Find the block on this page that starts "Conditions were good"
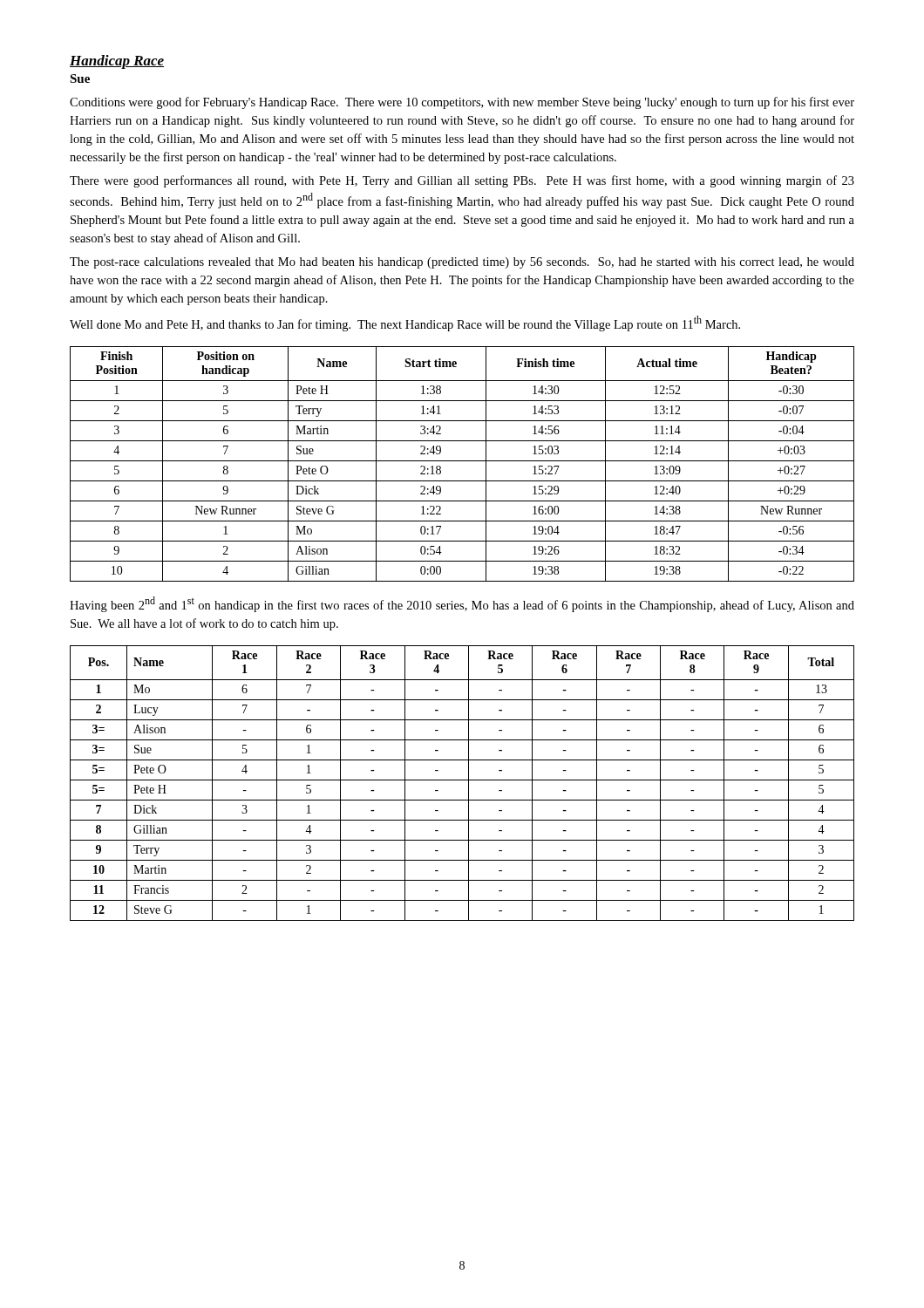Screen dimensions: 1308x924 coord(462,130)
